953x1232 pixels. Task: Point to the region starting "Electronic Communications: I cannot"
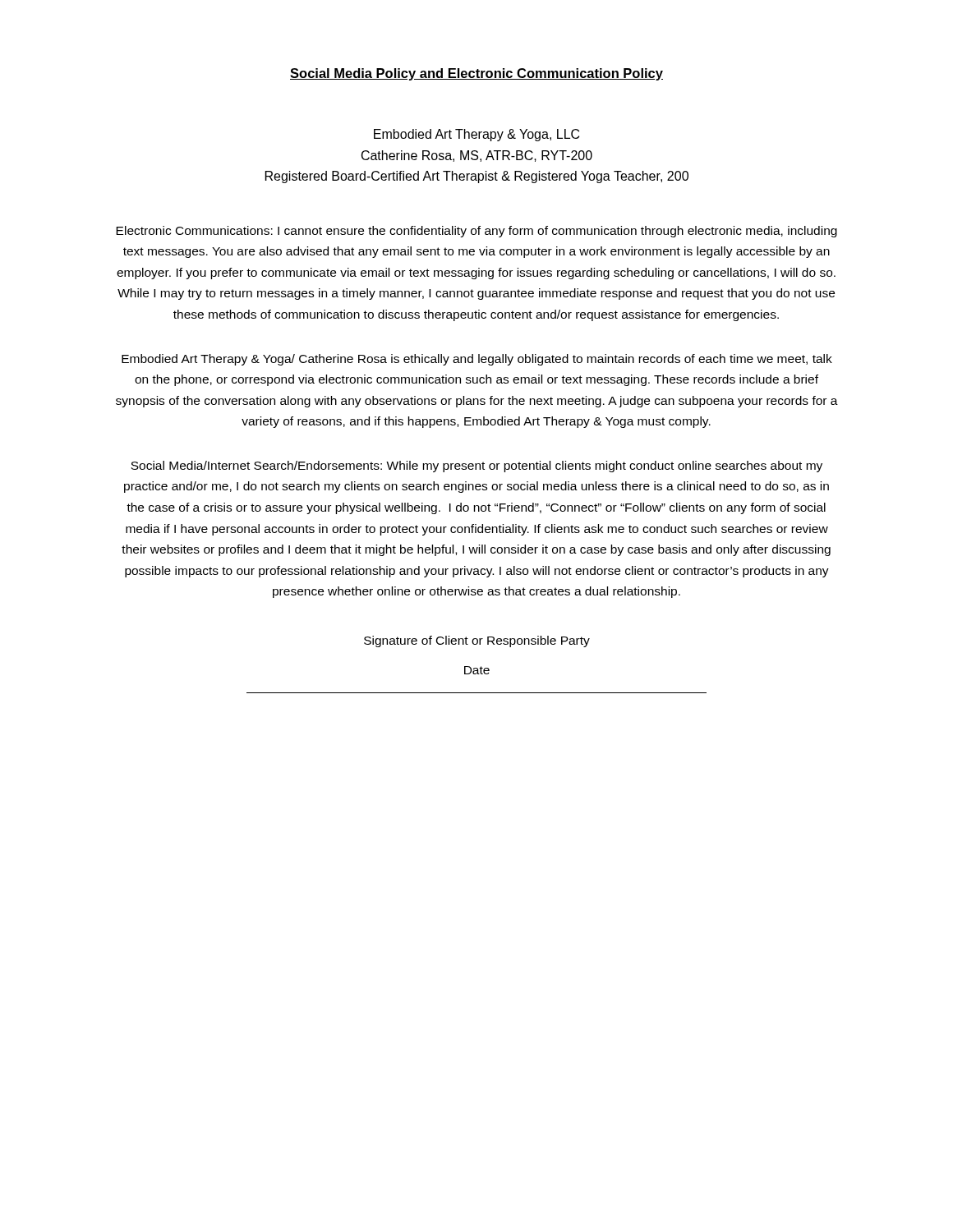pos(476,272)
